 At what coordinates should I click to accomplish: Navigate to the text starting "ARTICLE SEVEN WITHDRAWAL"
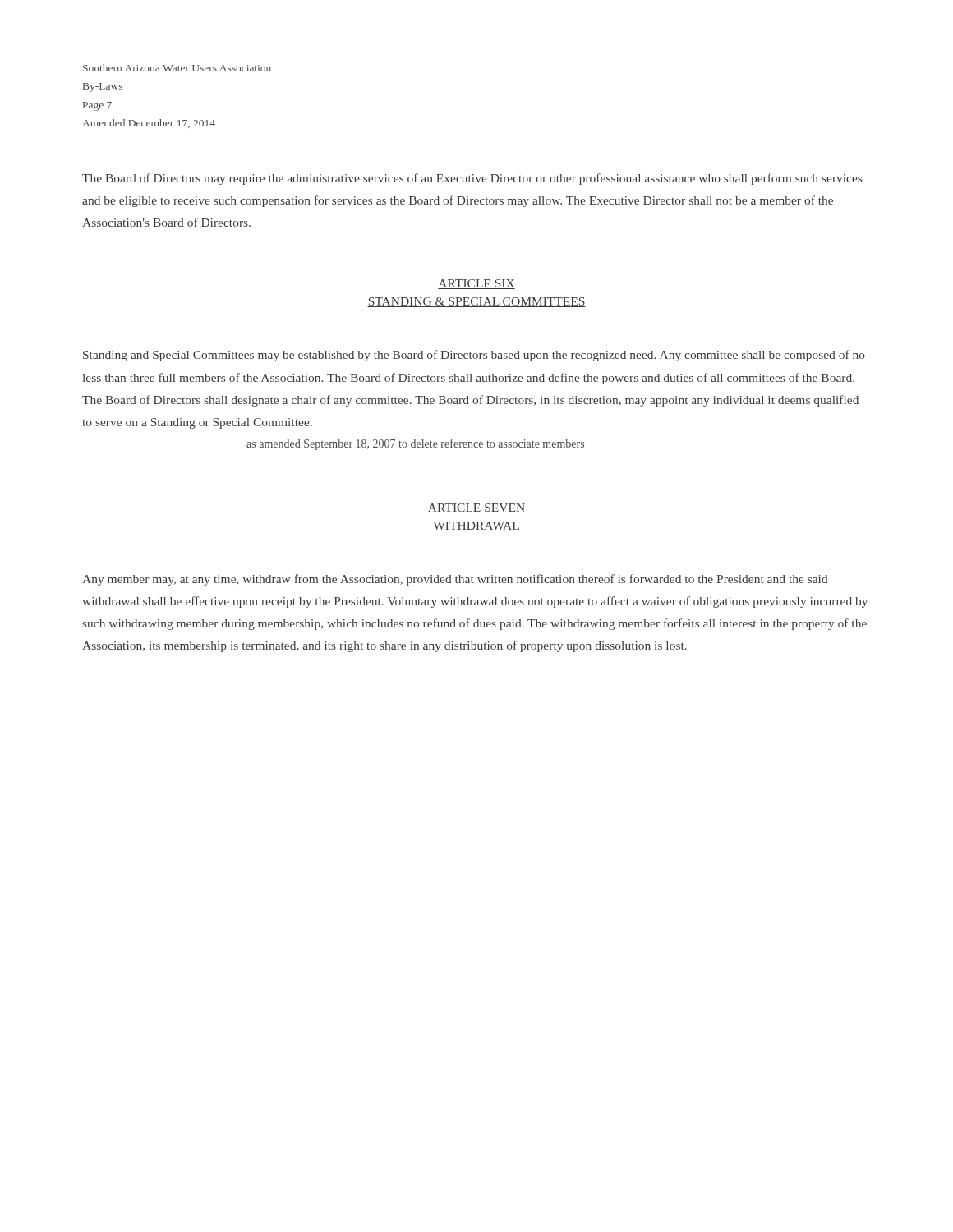point(476,517)
